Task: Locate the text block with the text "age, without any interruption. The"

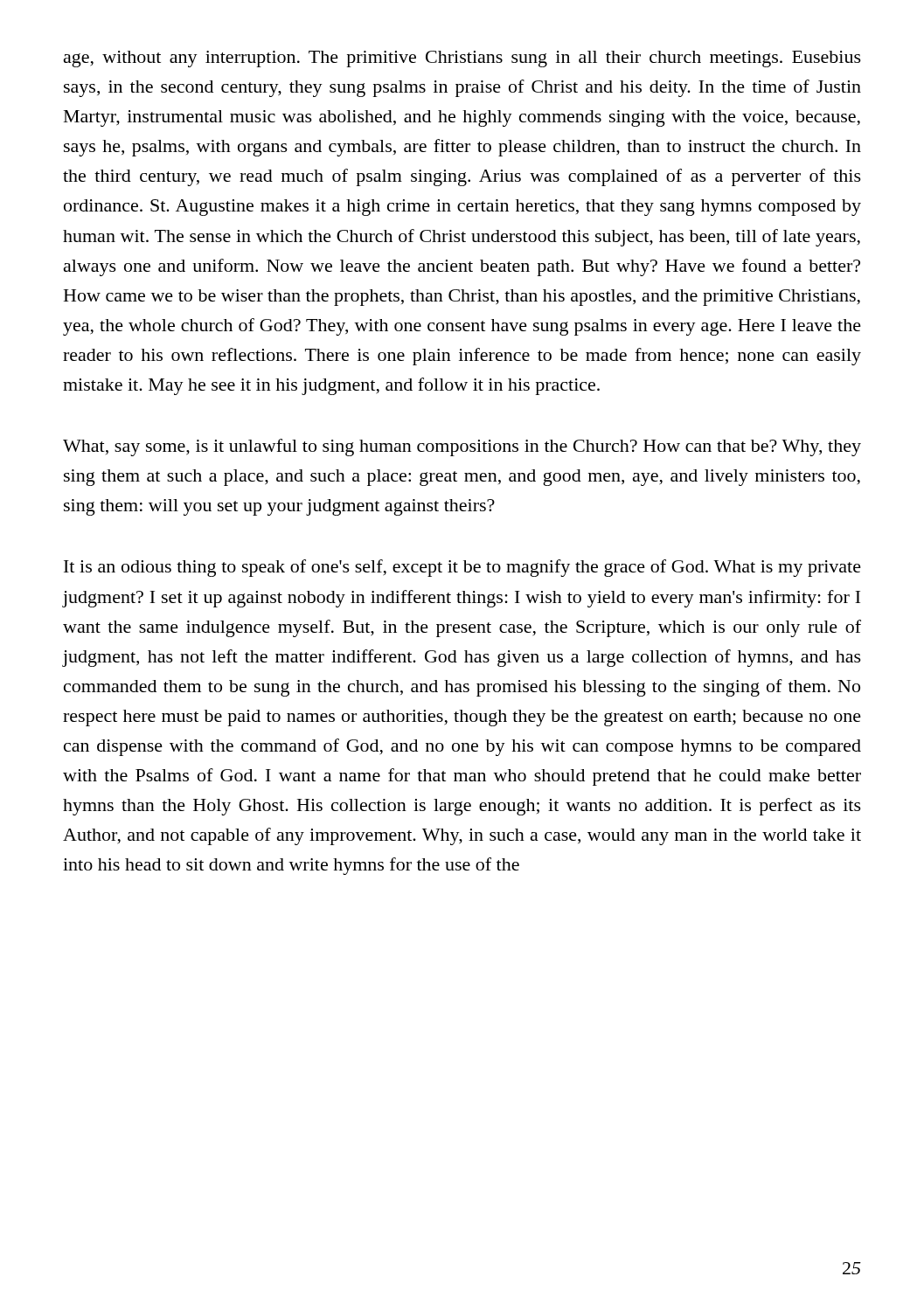Action: click(462, 220)
